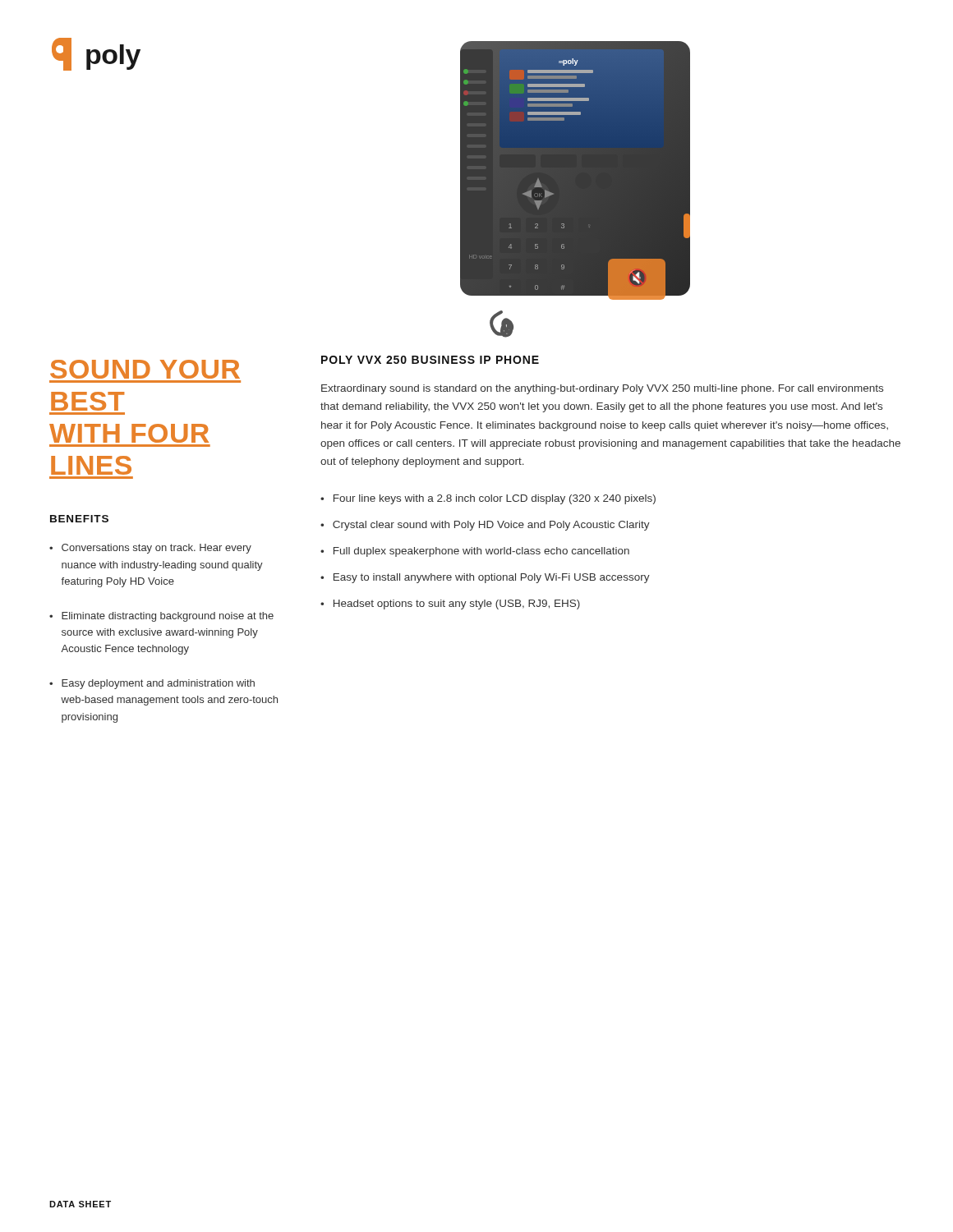The width and height of the screenshot is (953, 1232).
Task: Find the list item that reads "• Easy deployment and administration with web-based management"
Action: [x=164, y=700]
